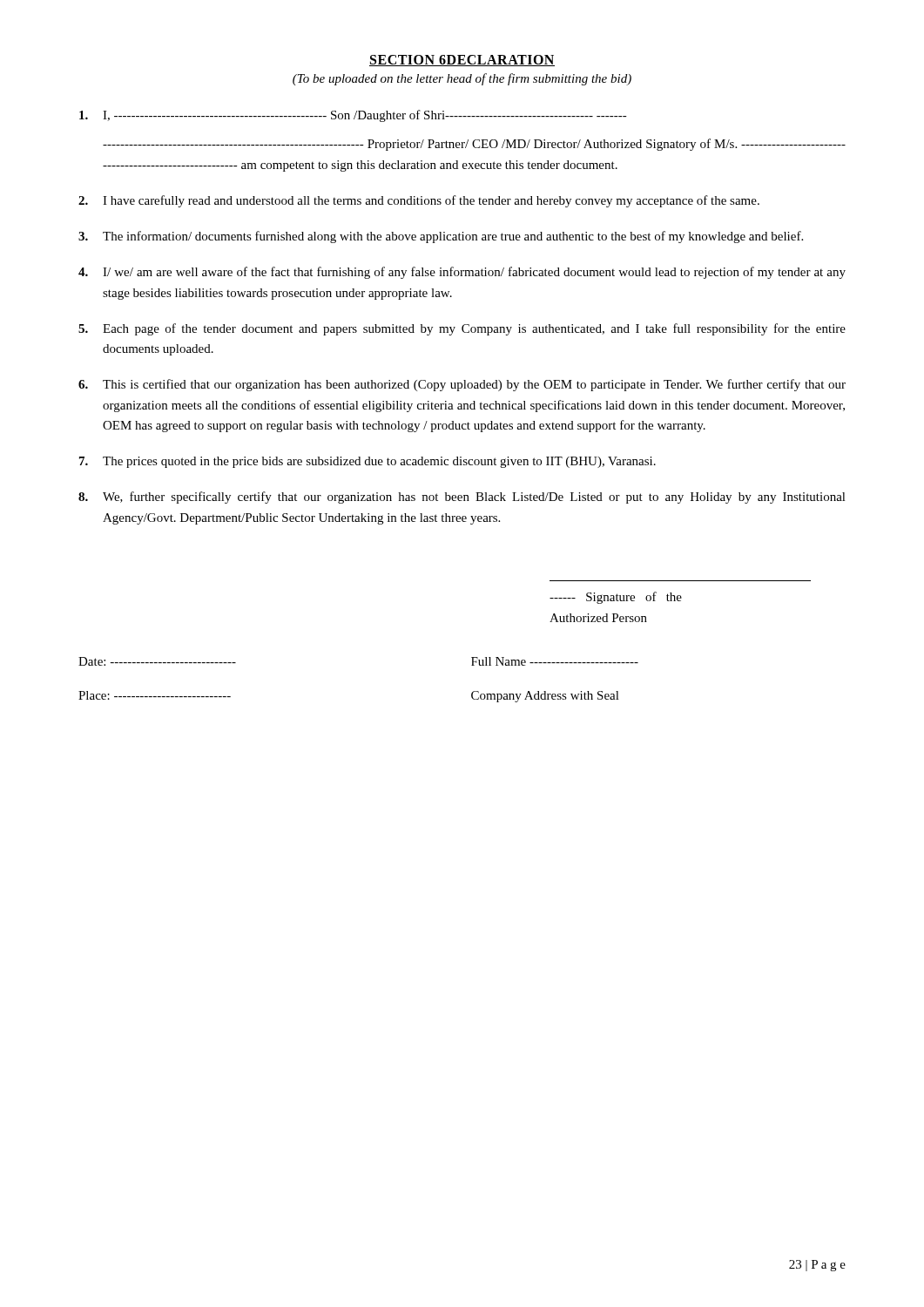Select the list item that reads "3. The information/"
The height and width of the screenshot is (1307, 924).
462,237
